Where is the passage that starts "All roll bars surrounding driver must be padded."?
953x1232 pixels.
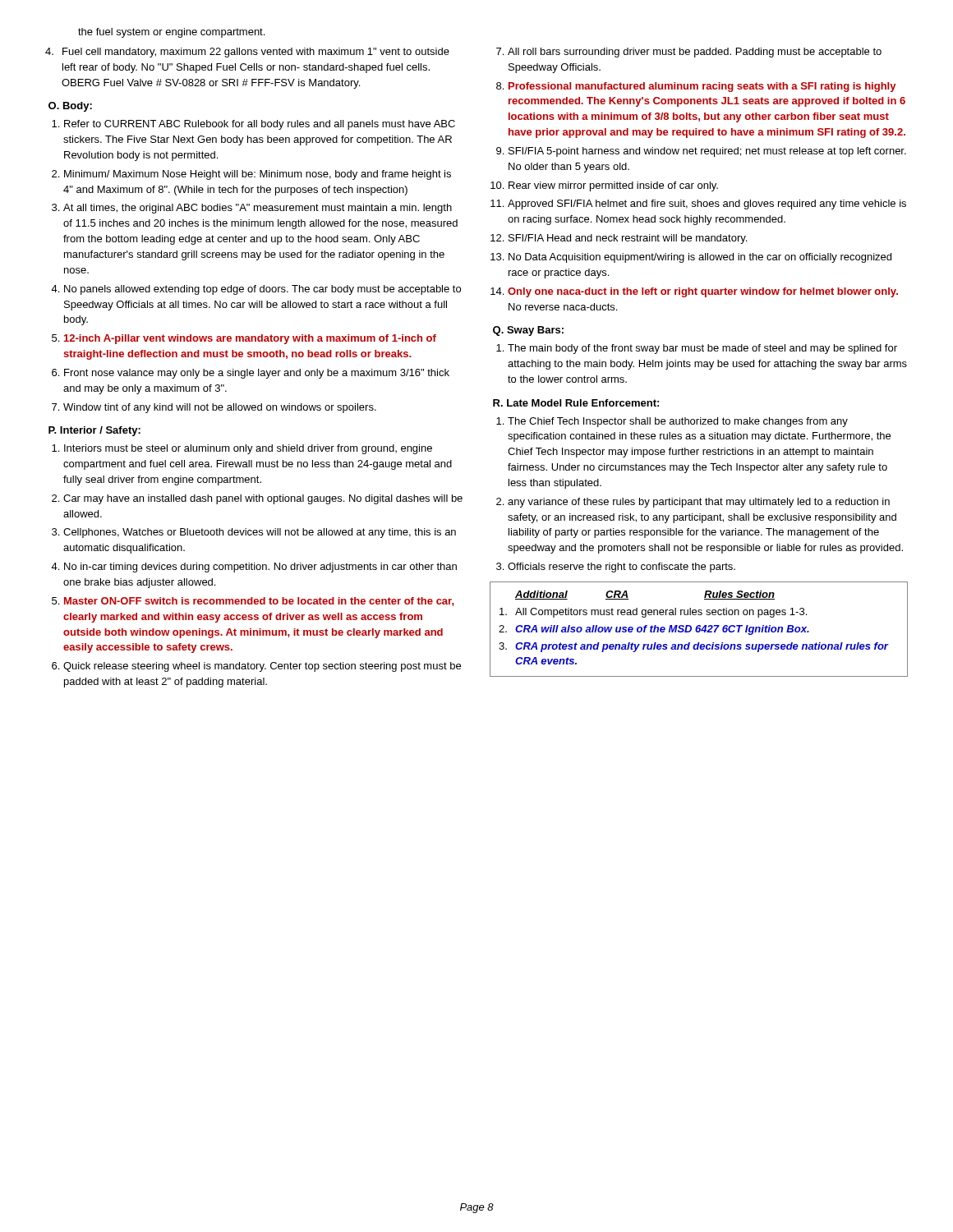(695, 59)
